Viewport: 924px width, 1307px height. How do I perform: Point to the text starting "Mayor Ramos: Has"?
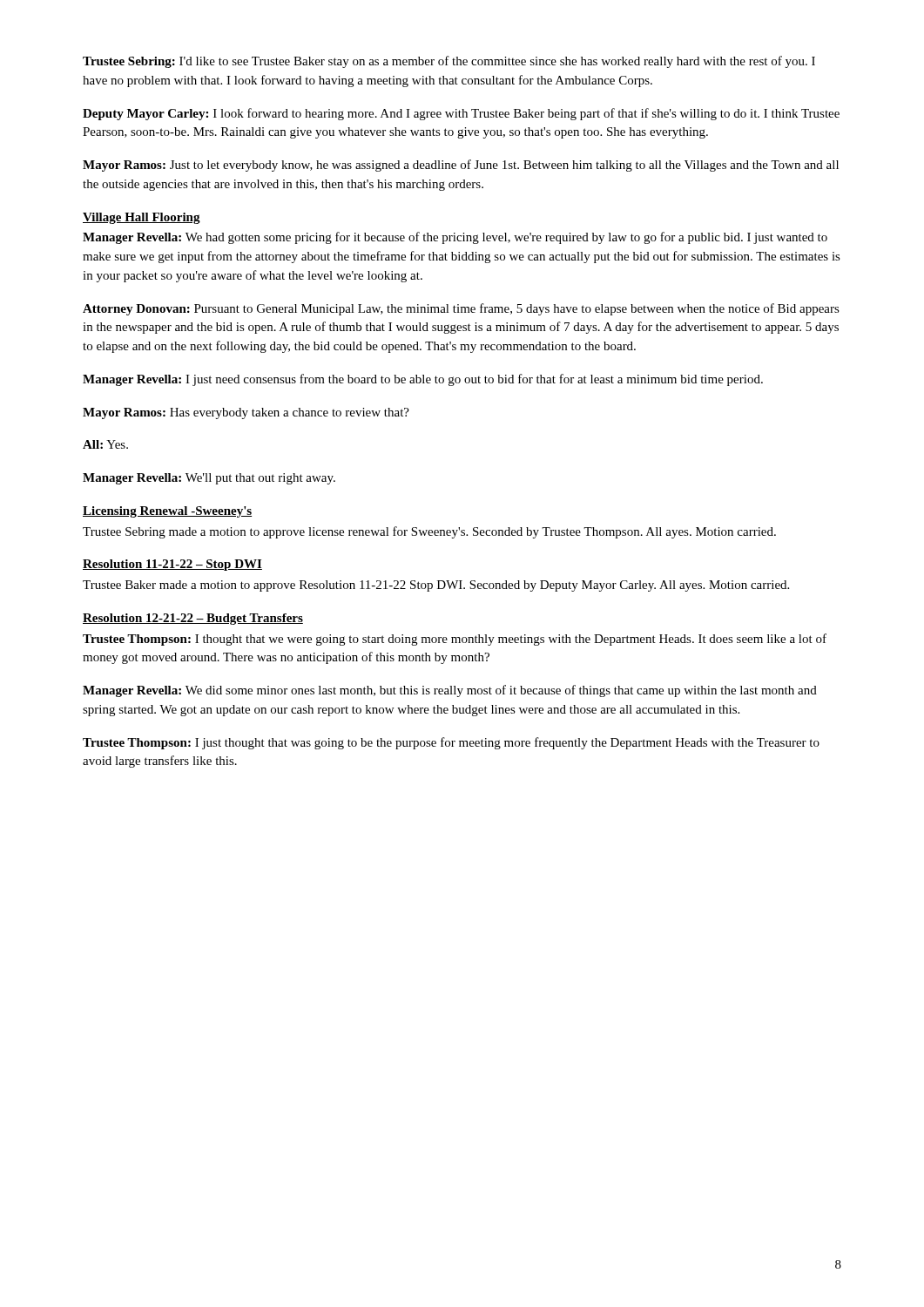point(246,412)
